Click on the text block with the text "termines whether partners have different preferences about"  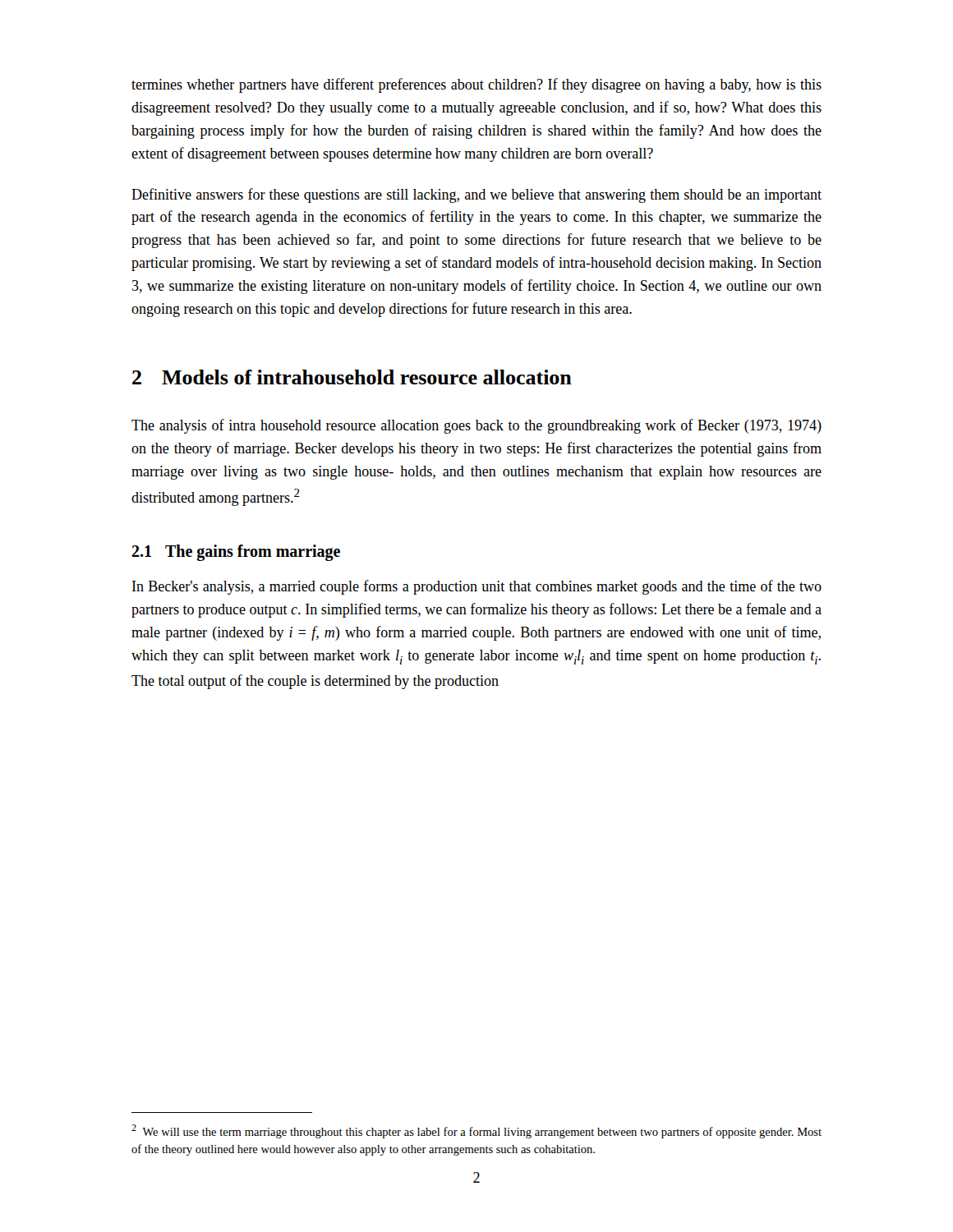pos(476,119)
